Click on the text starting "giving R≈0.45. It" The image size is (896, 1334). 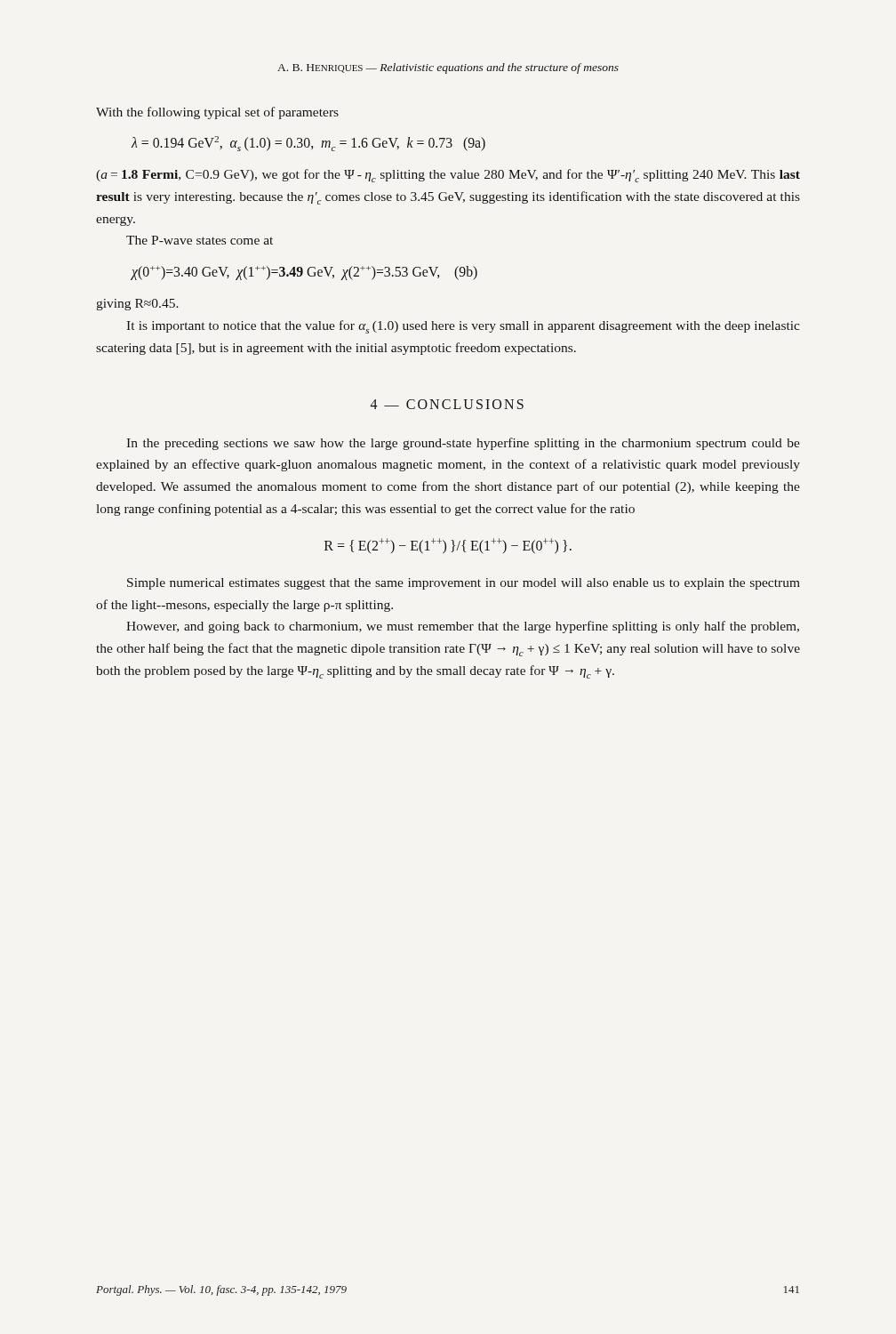[448, 326]
